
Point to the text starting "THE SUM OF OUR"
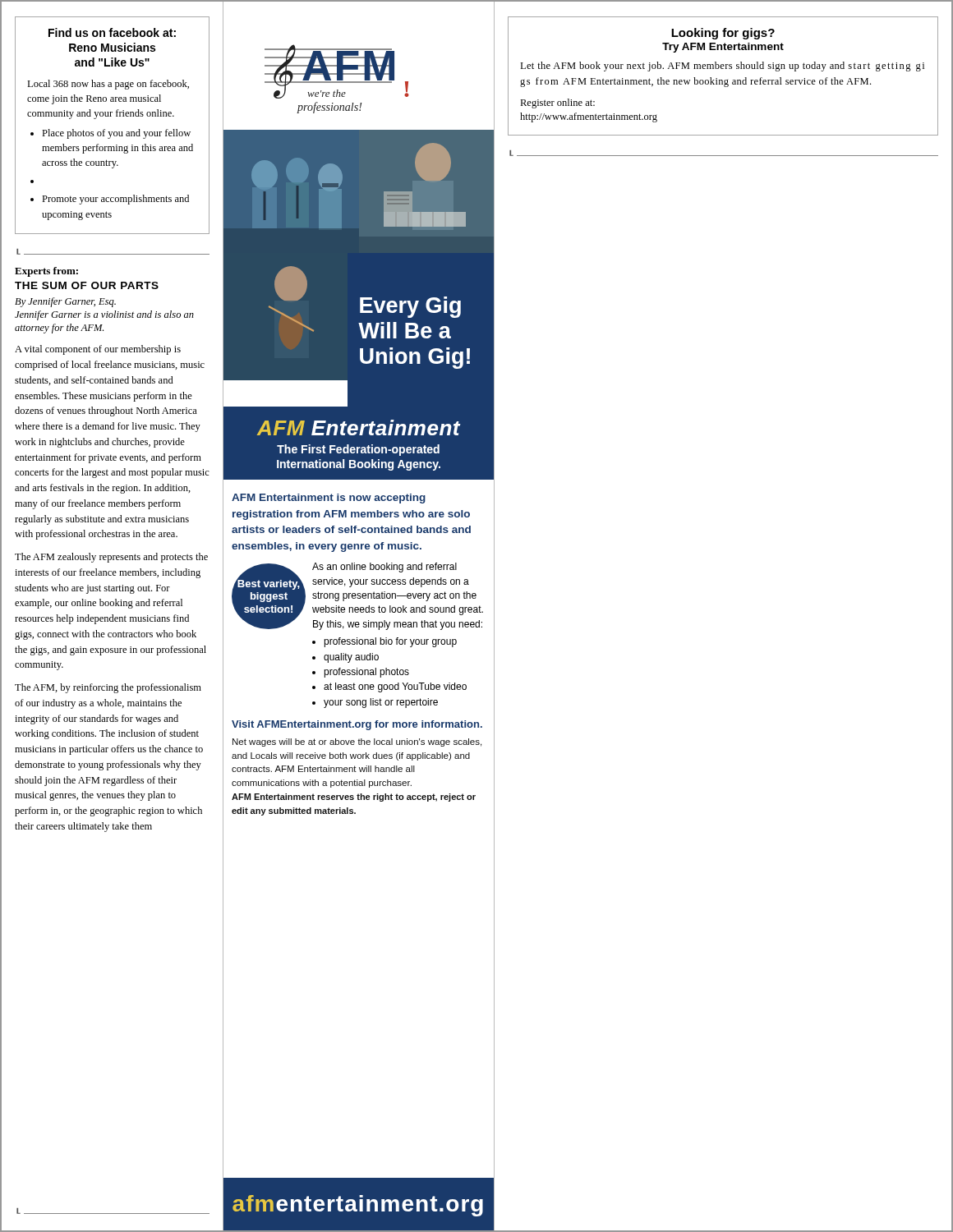[87, 285]
